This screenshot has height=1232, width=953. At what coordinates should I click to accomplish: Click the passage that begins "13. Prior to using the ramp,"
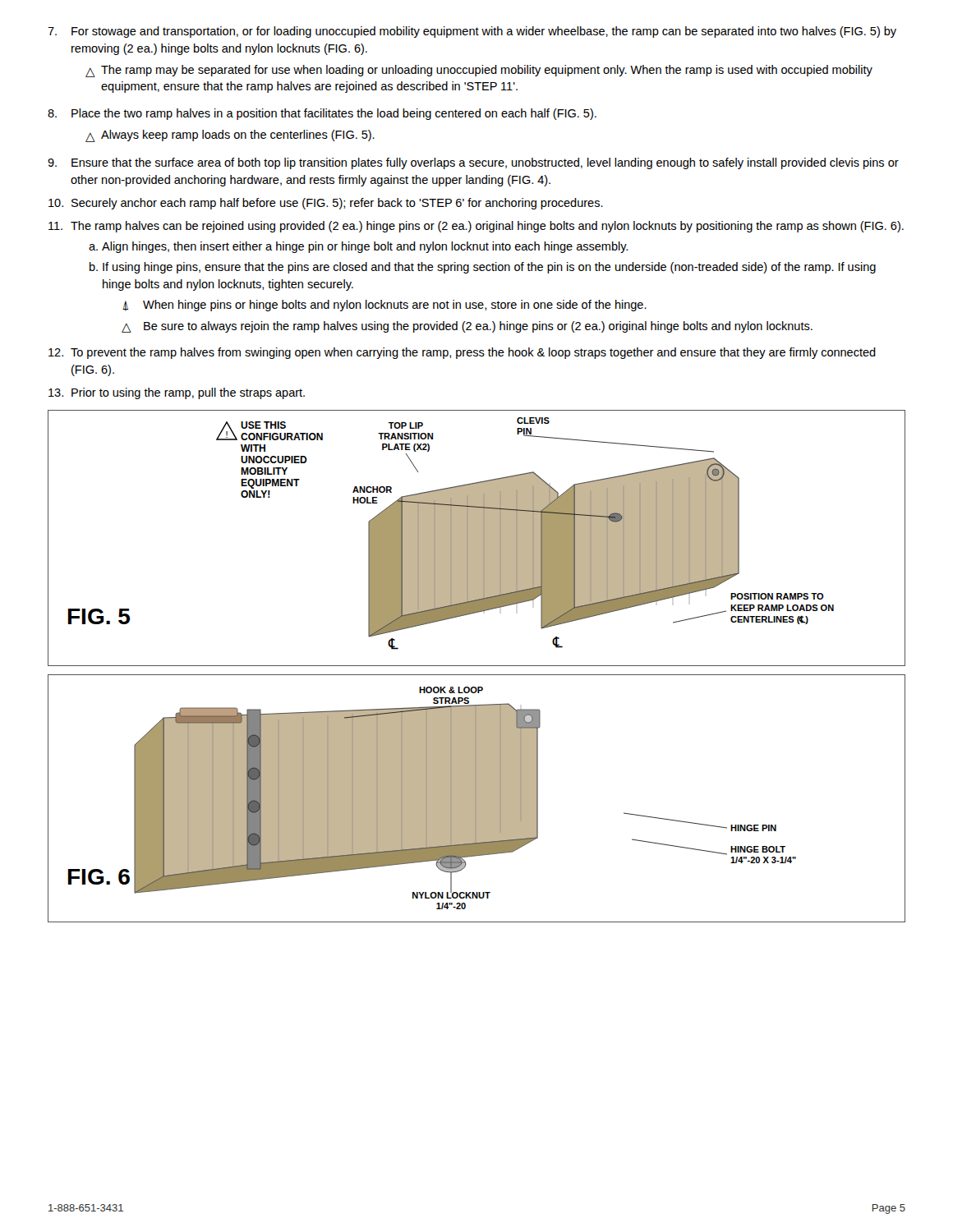click(177, 393)
